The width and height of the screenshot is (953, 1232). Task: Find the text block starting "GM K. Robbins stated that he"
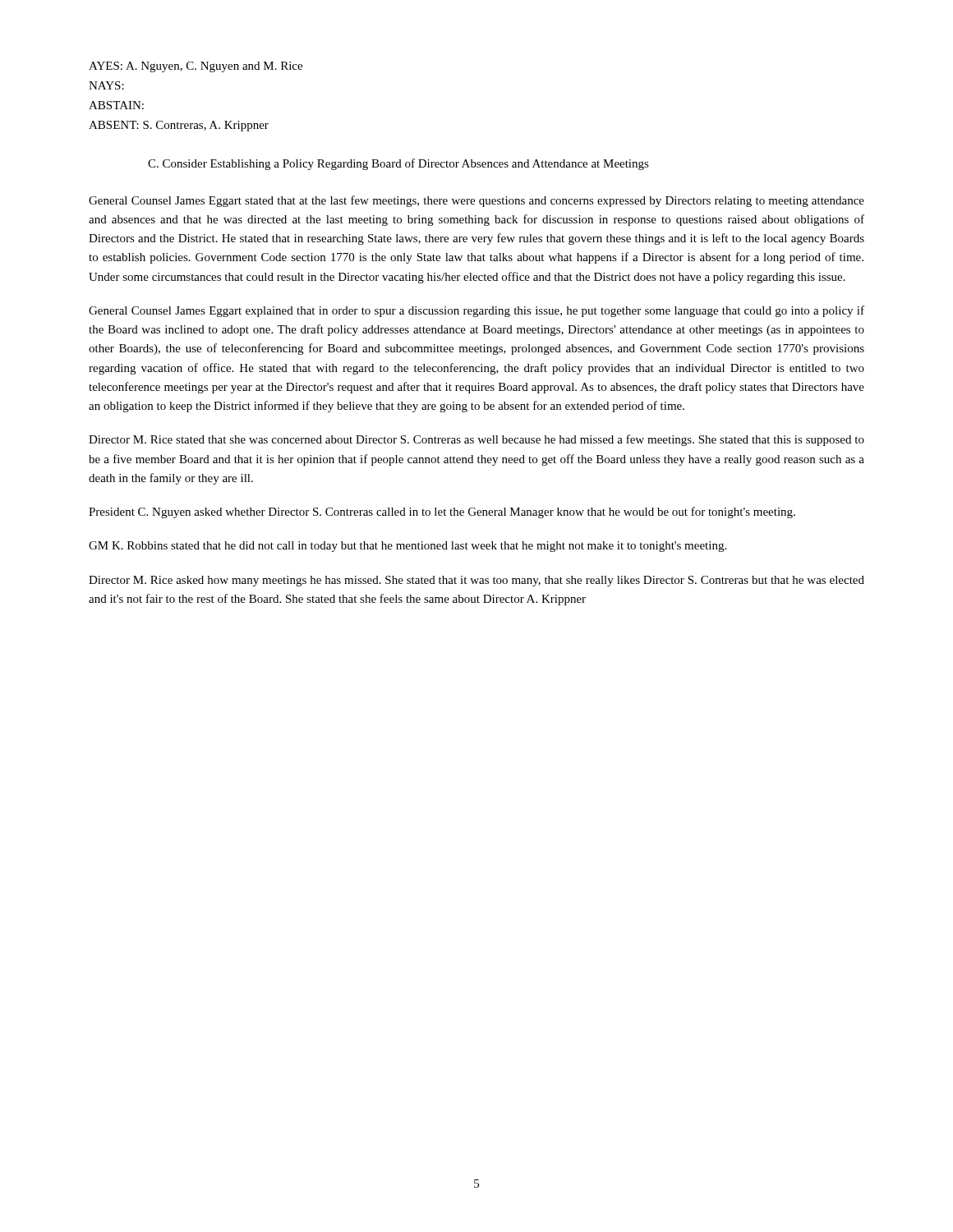click(x=408, y=546)
